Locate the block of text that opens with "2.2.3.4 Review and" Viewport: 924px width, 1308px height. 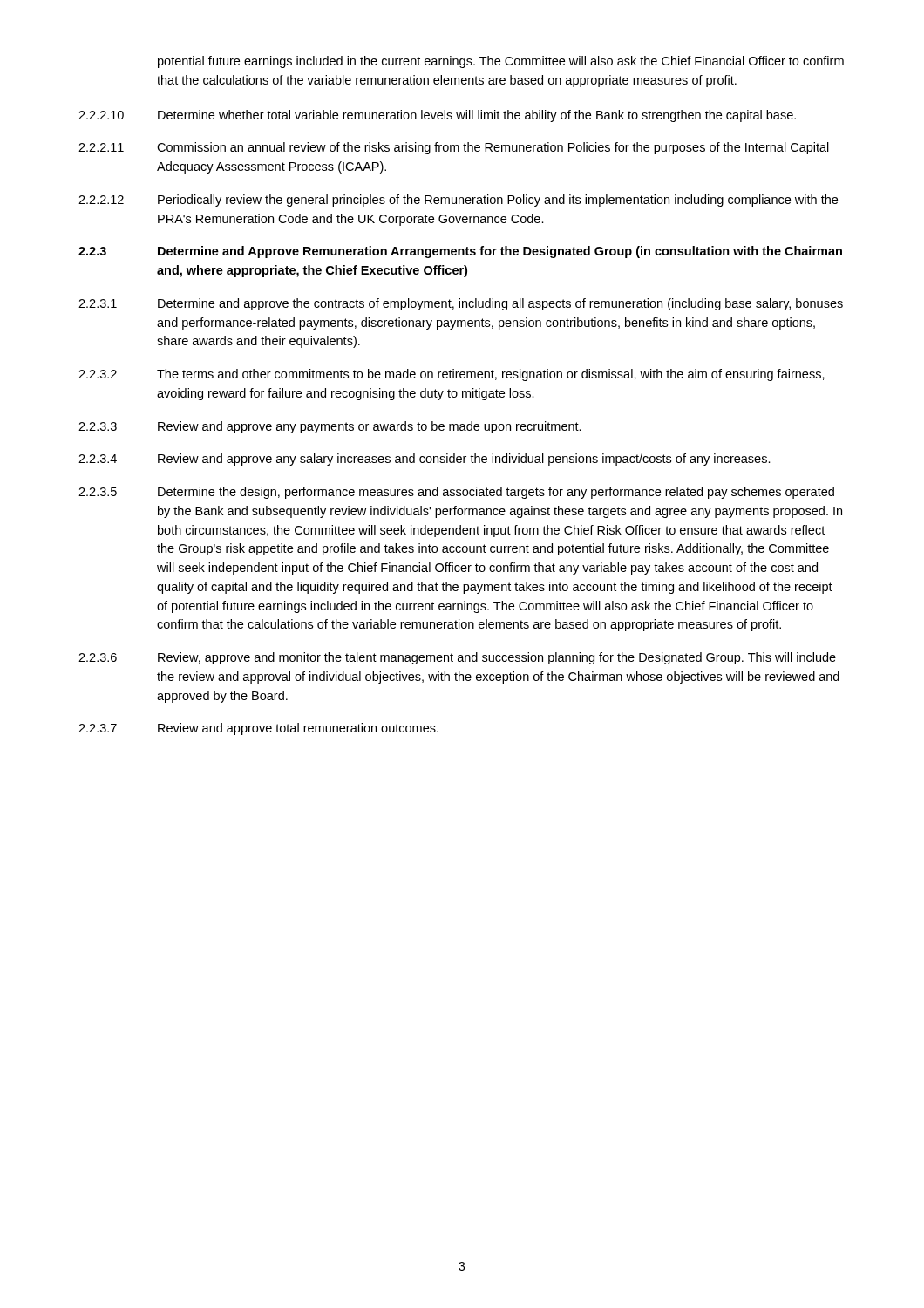coord(462,460)
